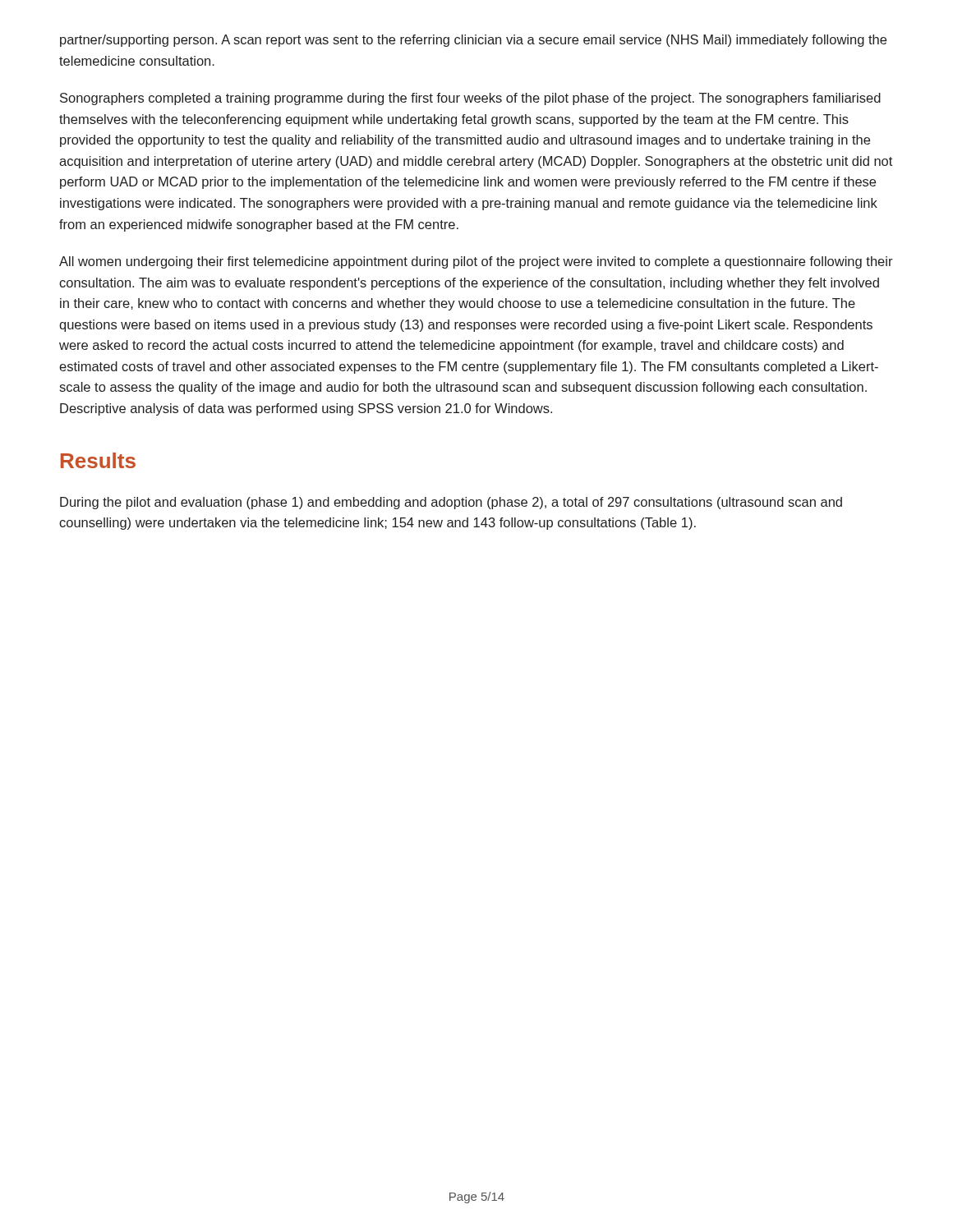Where is the passage that starts "All women undergoing their first"?
This screenshot has width=953, height=1232.
tap(476, 335)
